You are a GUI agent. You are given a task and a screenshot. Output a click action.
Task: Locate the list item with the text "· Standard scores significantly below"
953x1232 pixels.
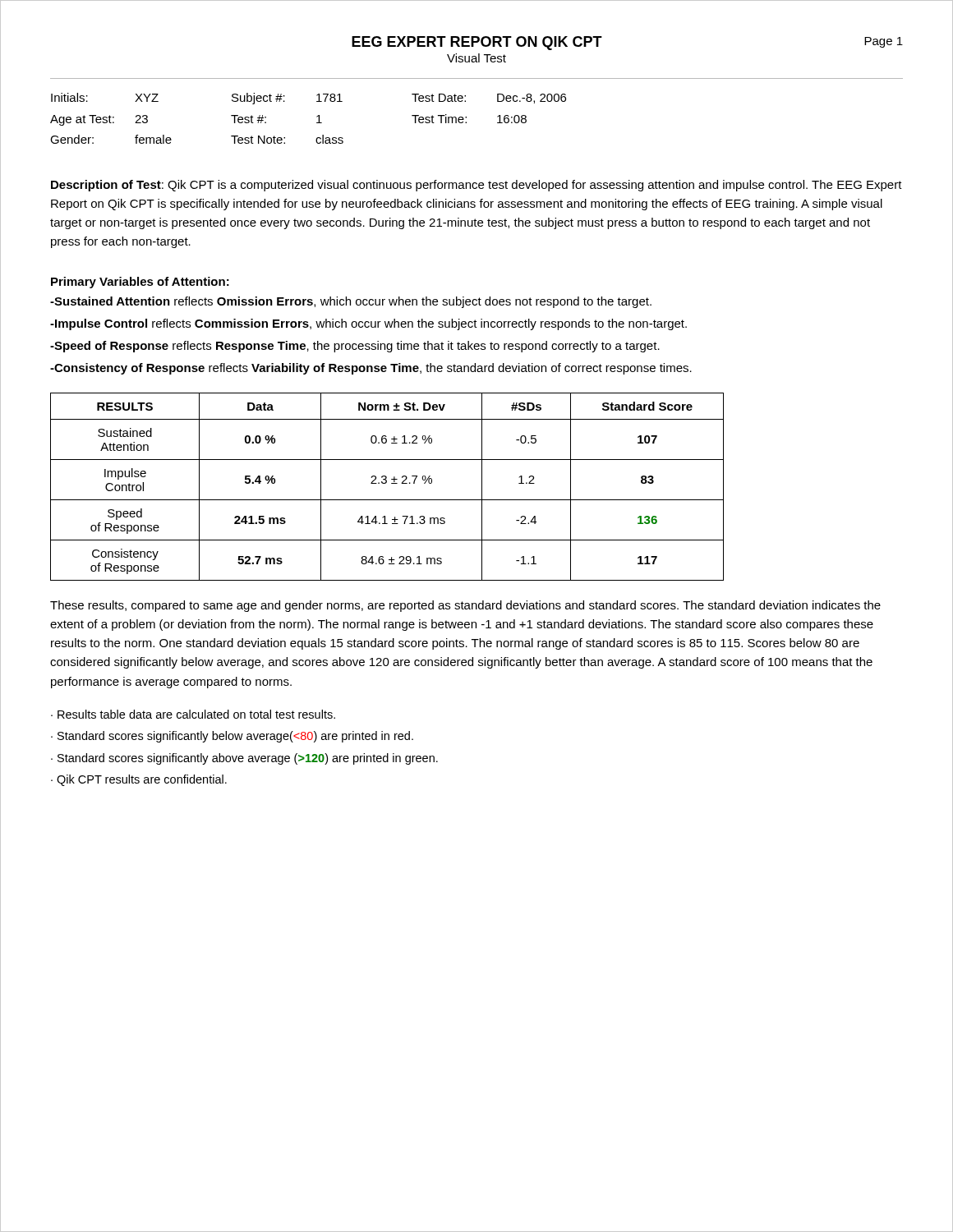[232, 736]
